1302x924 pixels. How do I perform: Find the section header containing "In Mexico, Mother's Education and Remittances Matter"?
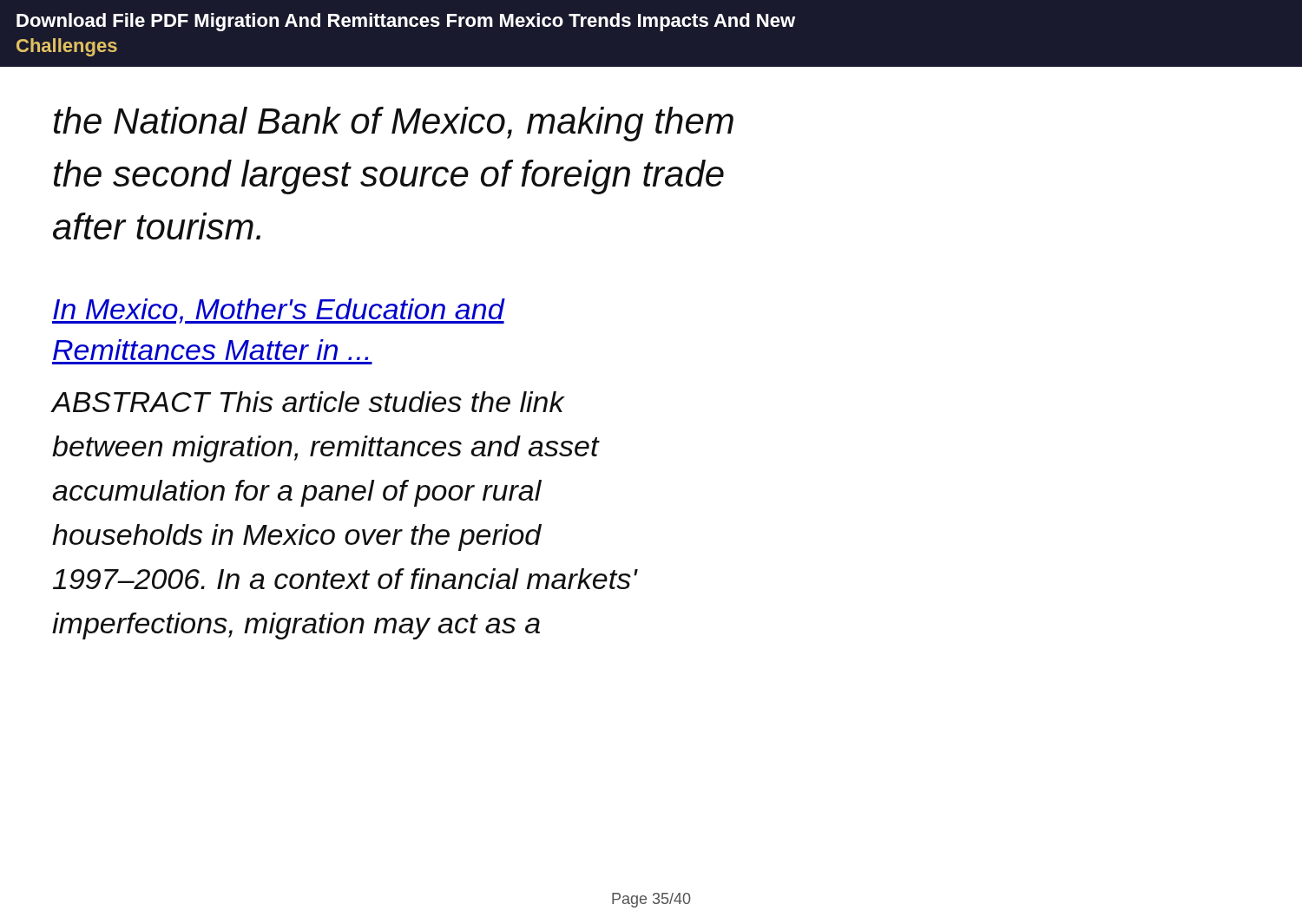point(279,311)
